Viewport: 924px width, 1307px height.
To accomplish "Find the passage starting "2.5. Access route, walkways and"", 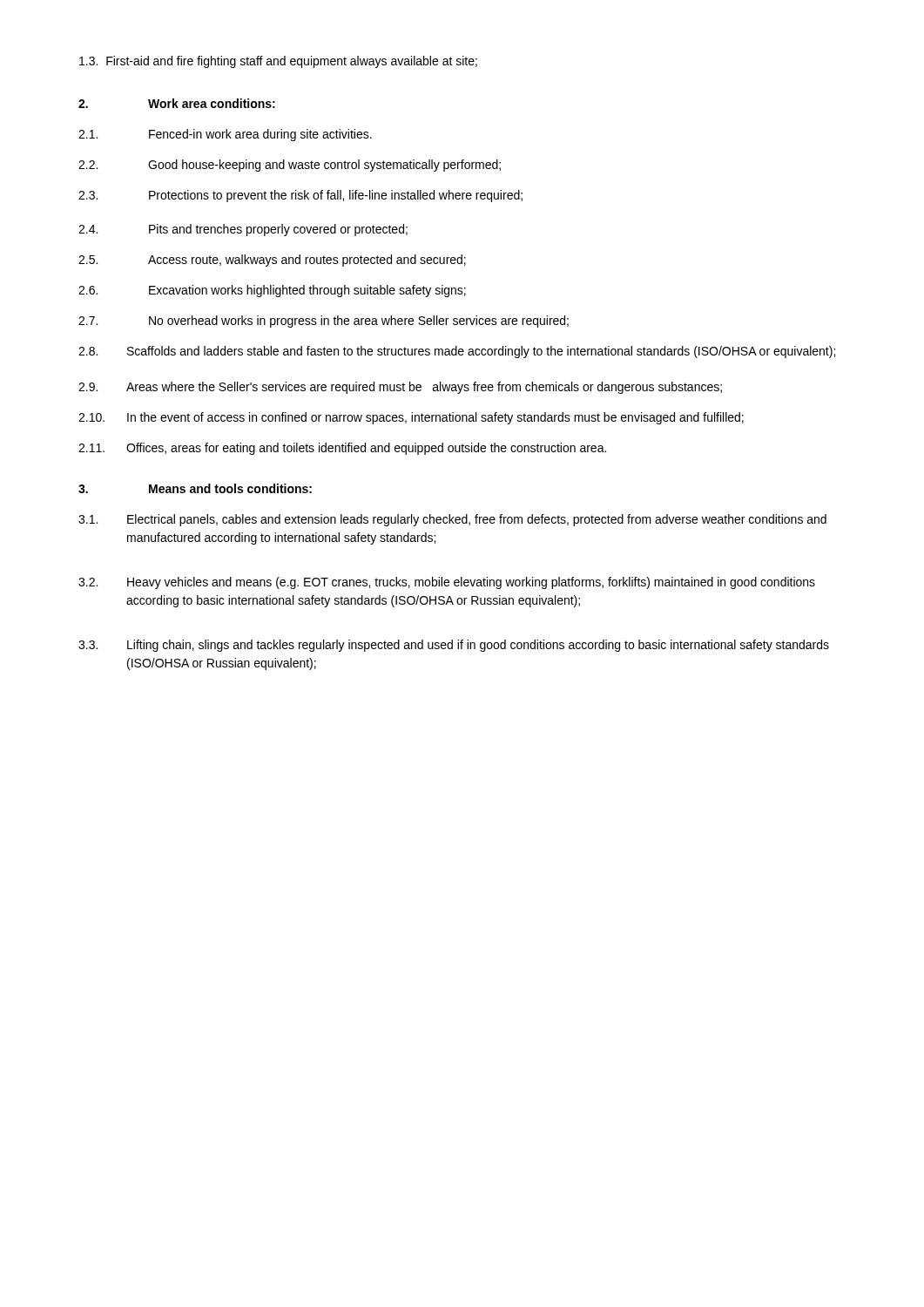I will click(x=462, y=260).
